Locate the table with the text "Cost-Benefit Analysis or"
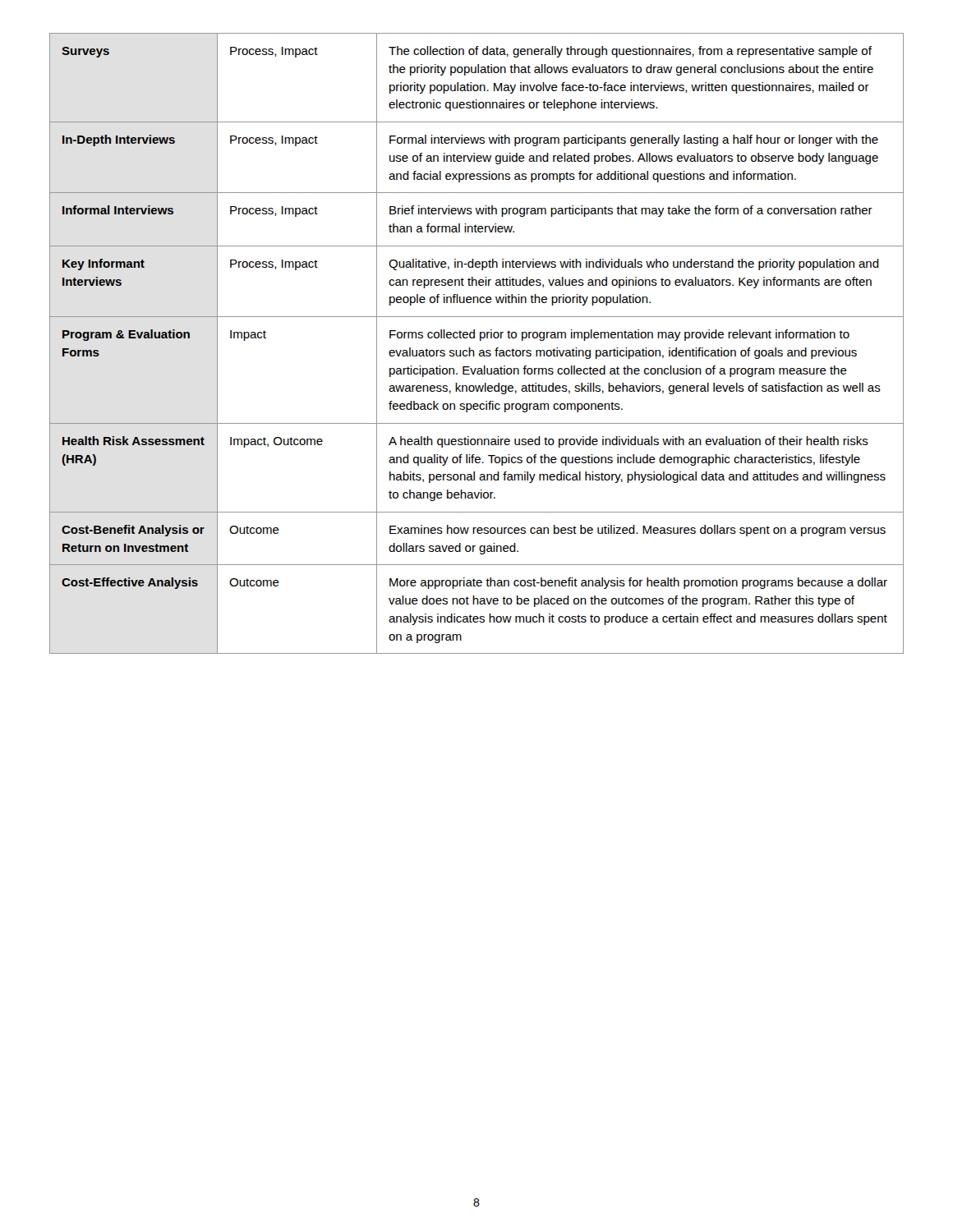The image size is (953, 1232). pos(476,343)
